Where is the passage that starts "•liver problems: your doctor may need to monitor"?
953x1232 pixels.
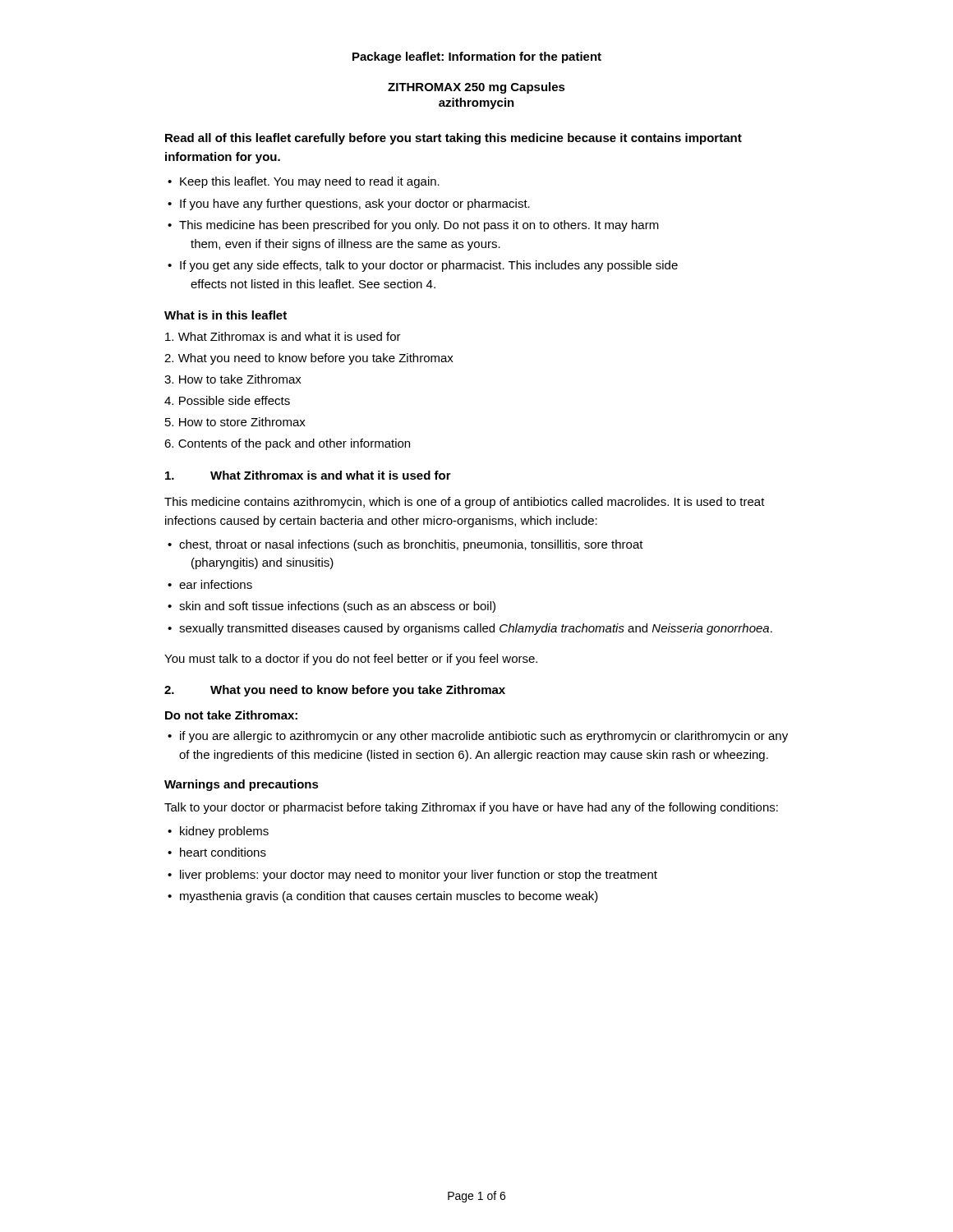coord(418,874)
